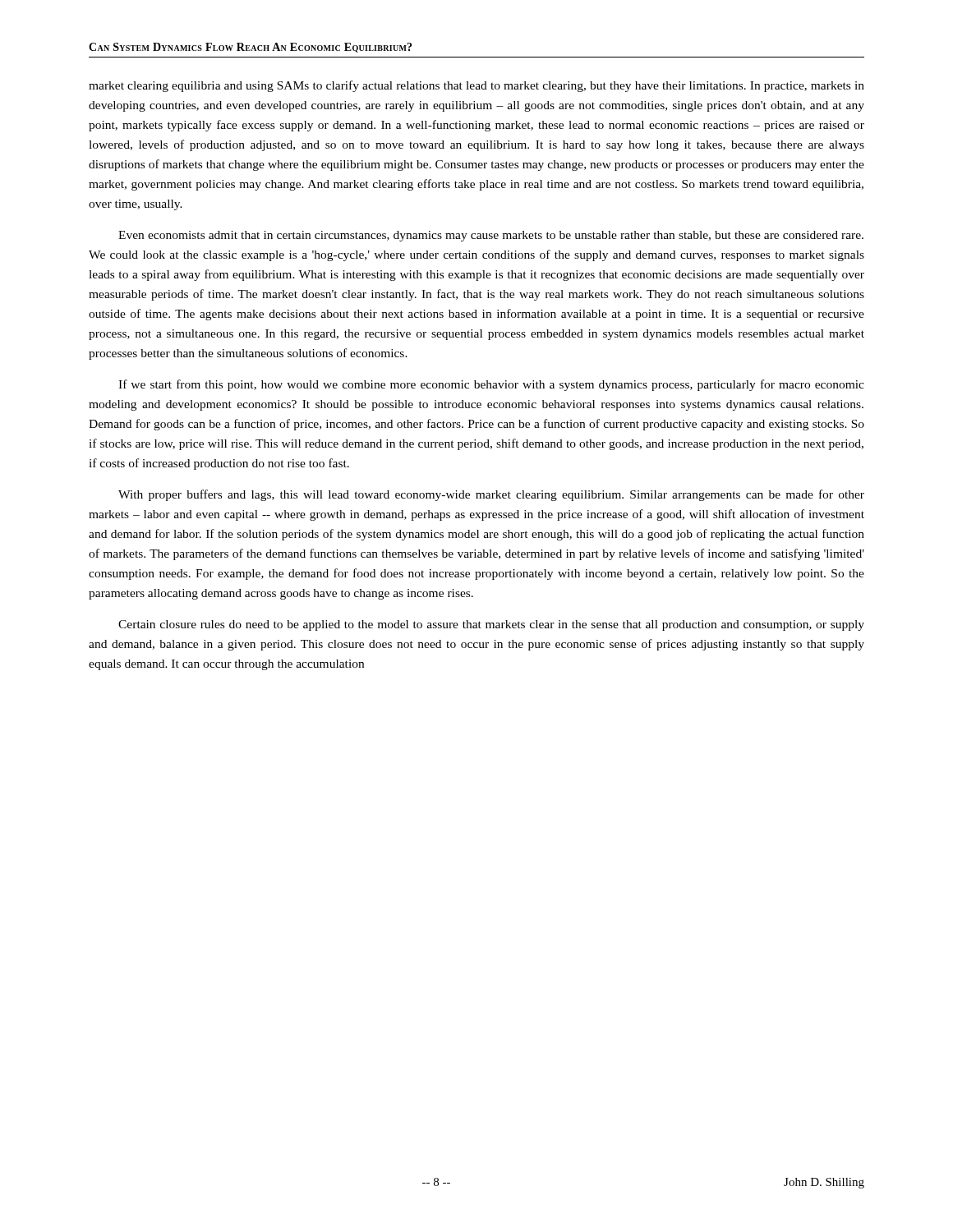
Task: Locate the block of text that opens with "Even economists admit that in certain circumstances,"
Action: click(x=476, y=294)
